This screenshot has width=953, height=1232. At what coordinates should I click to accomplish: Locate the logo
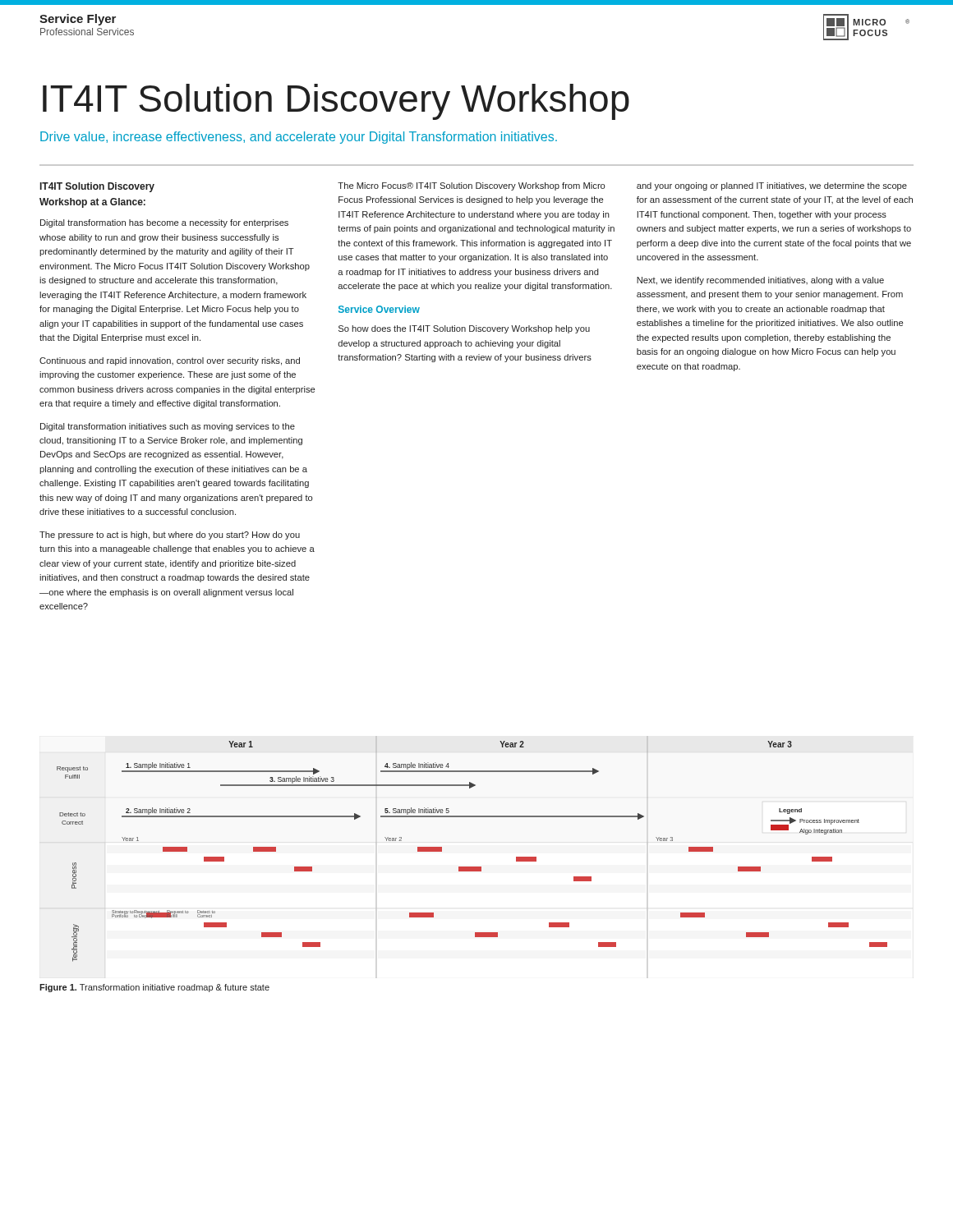(868, 29)
